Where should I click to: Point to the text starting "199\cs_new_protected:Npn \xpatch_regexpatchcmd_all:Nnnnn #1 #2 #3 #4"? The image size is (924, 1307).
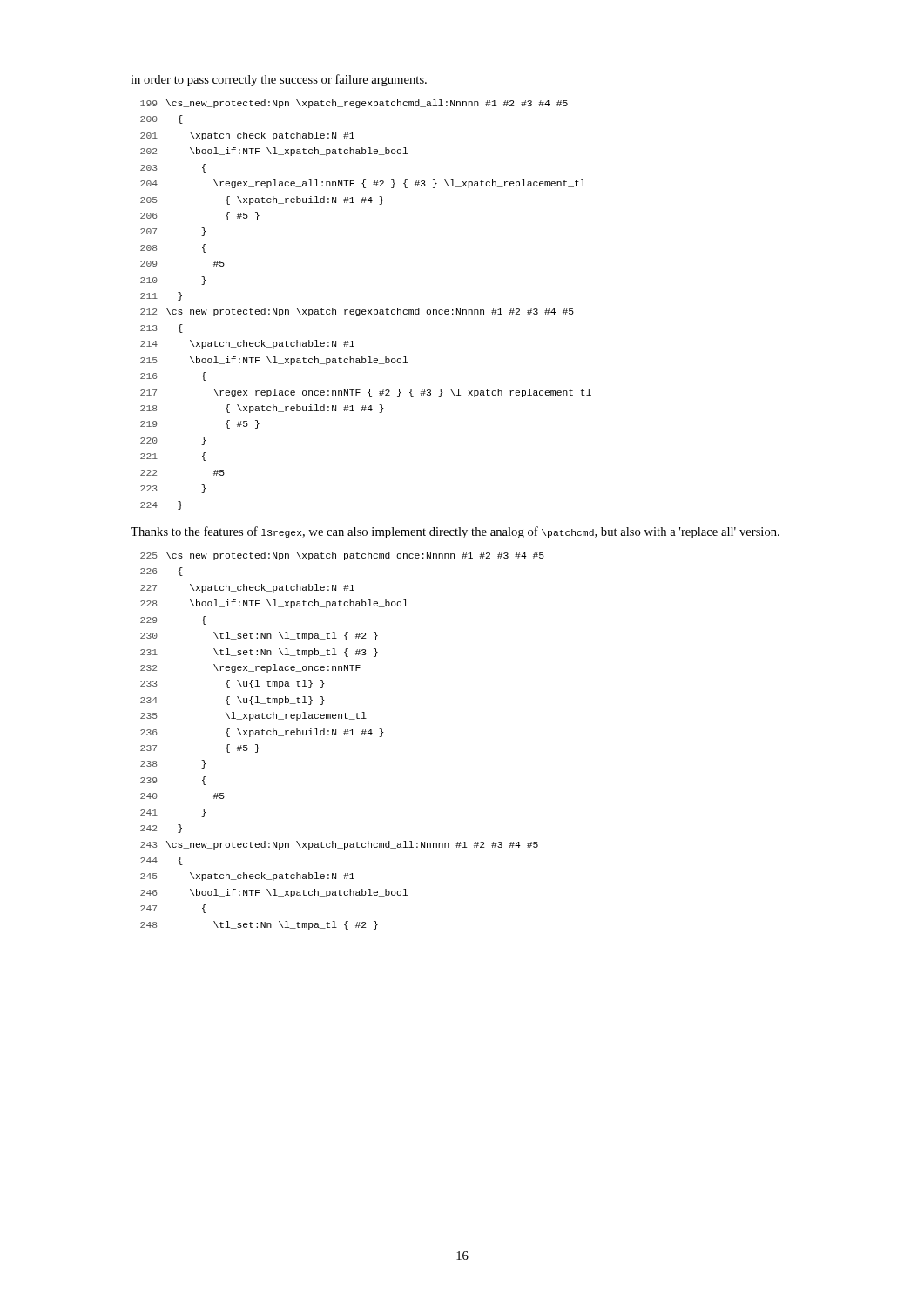click(484, 304)
